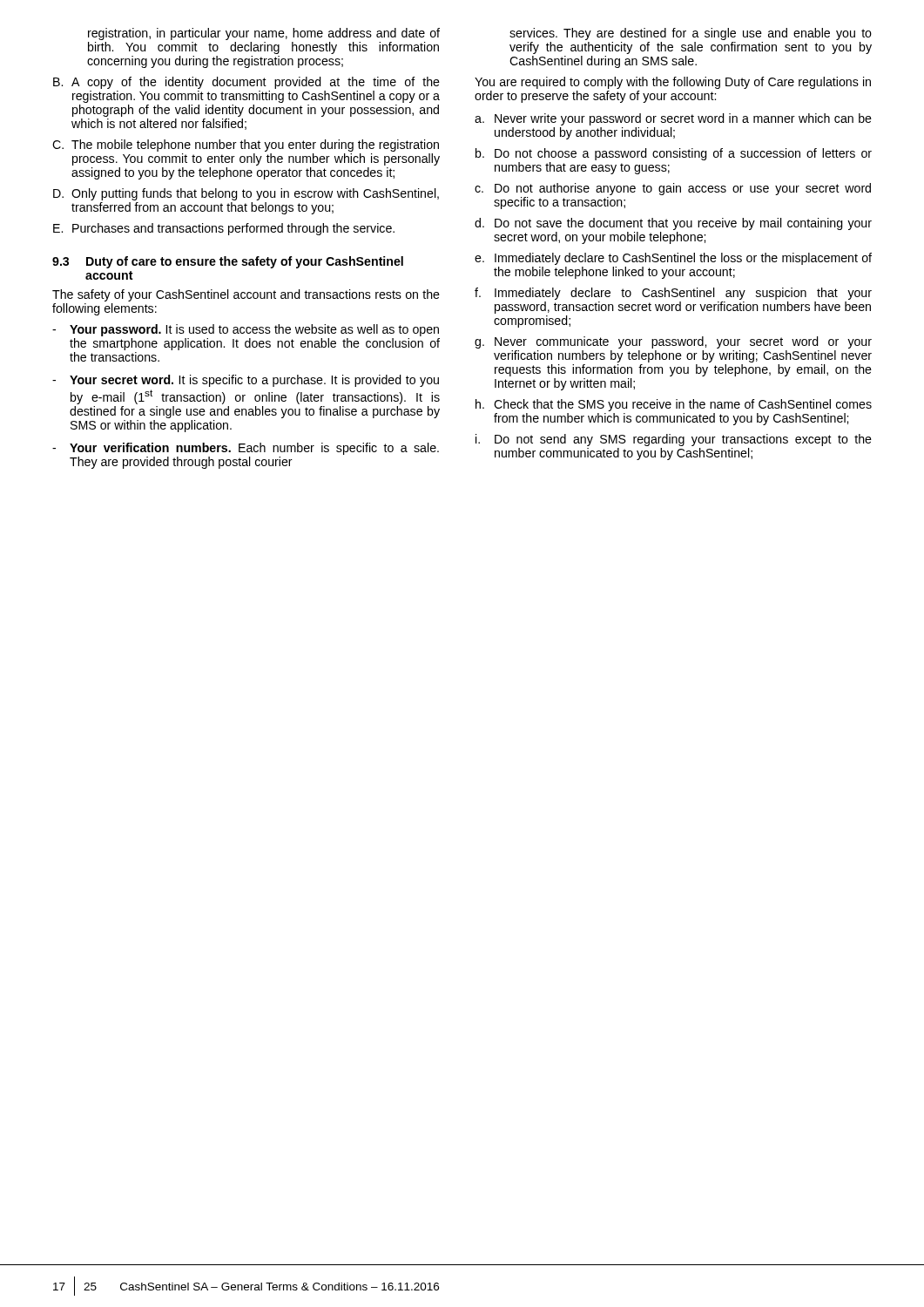The width and height of the screenshot is (924, 1307).
Task: Click the passage that begins "e. Immediately declare"
Action: click(x=673, y=265)
